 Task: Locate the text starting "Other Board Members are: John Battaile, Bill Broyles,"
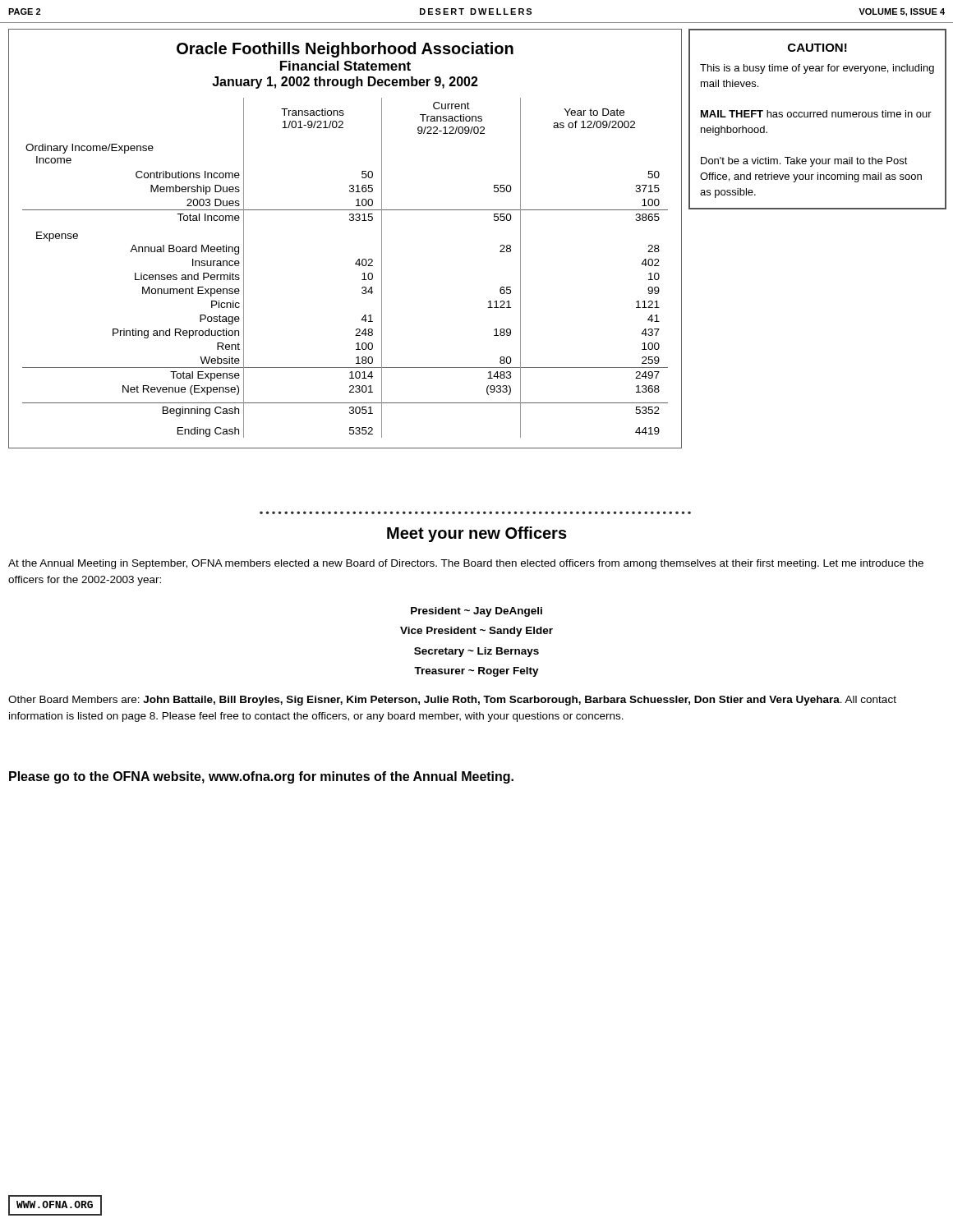[x=452, y=708]
